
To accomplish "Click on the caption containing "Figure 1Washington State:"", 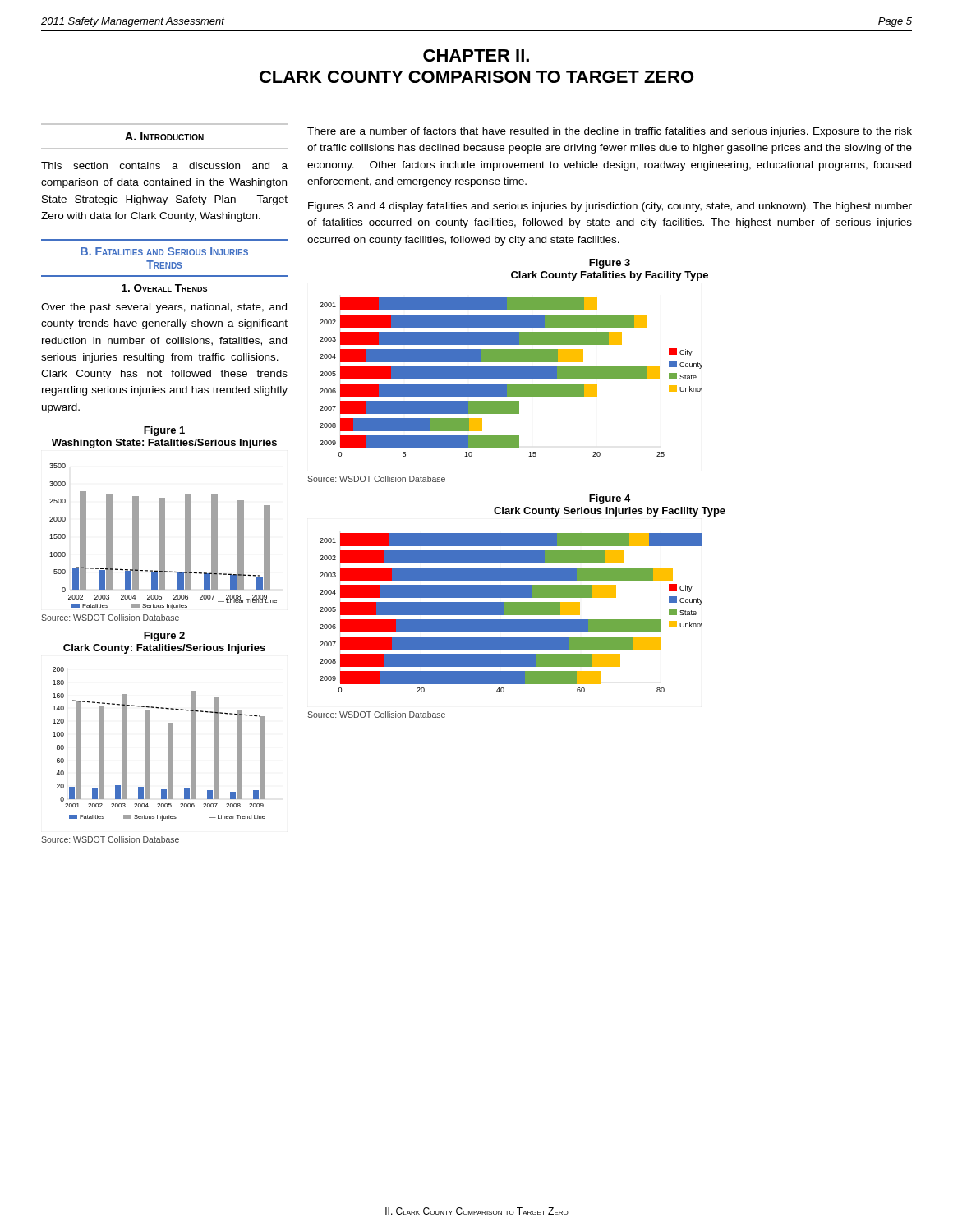I will coord(164,436).
